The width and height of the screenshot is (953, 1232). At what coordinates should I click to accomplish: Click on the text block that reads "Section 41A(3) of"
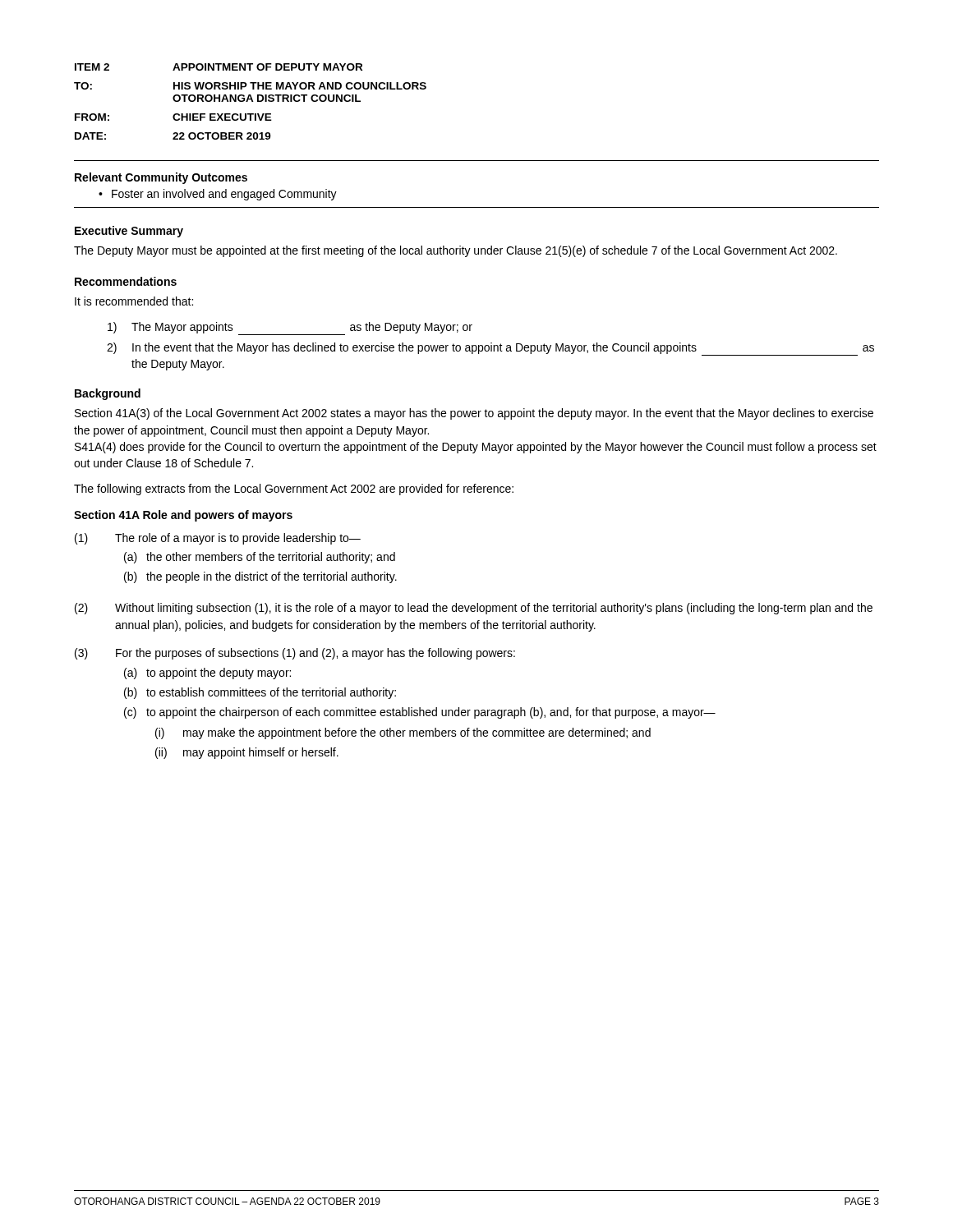(475, 439)
